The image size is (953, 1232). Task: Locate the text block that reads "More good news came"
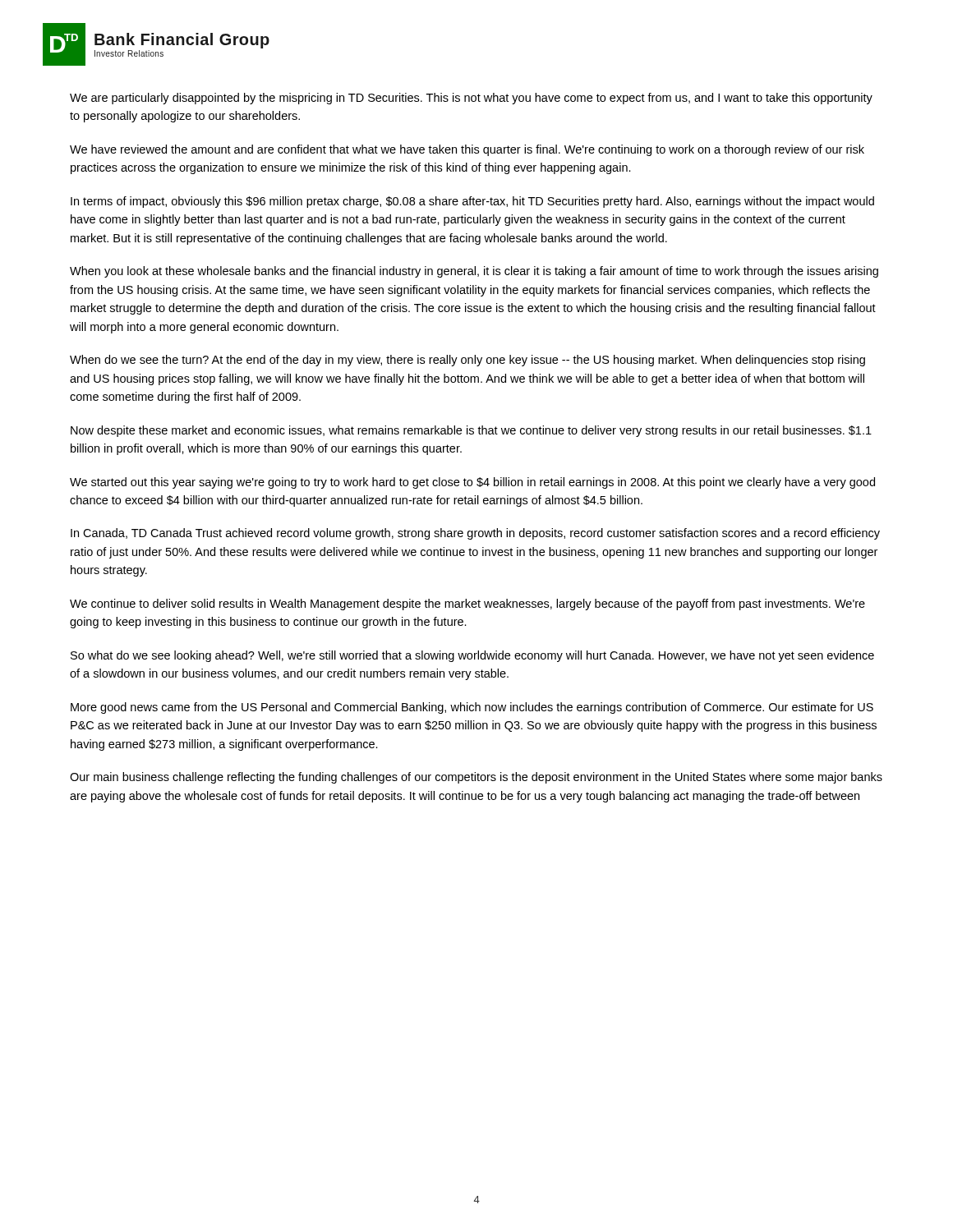coord(473,725)
